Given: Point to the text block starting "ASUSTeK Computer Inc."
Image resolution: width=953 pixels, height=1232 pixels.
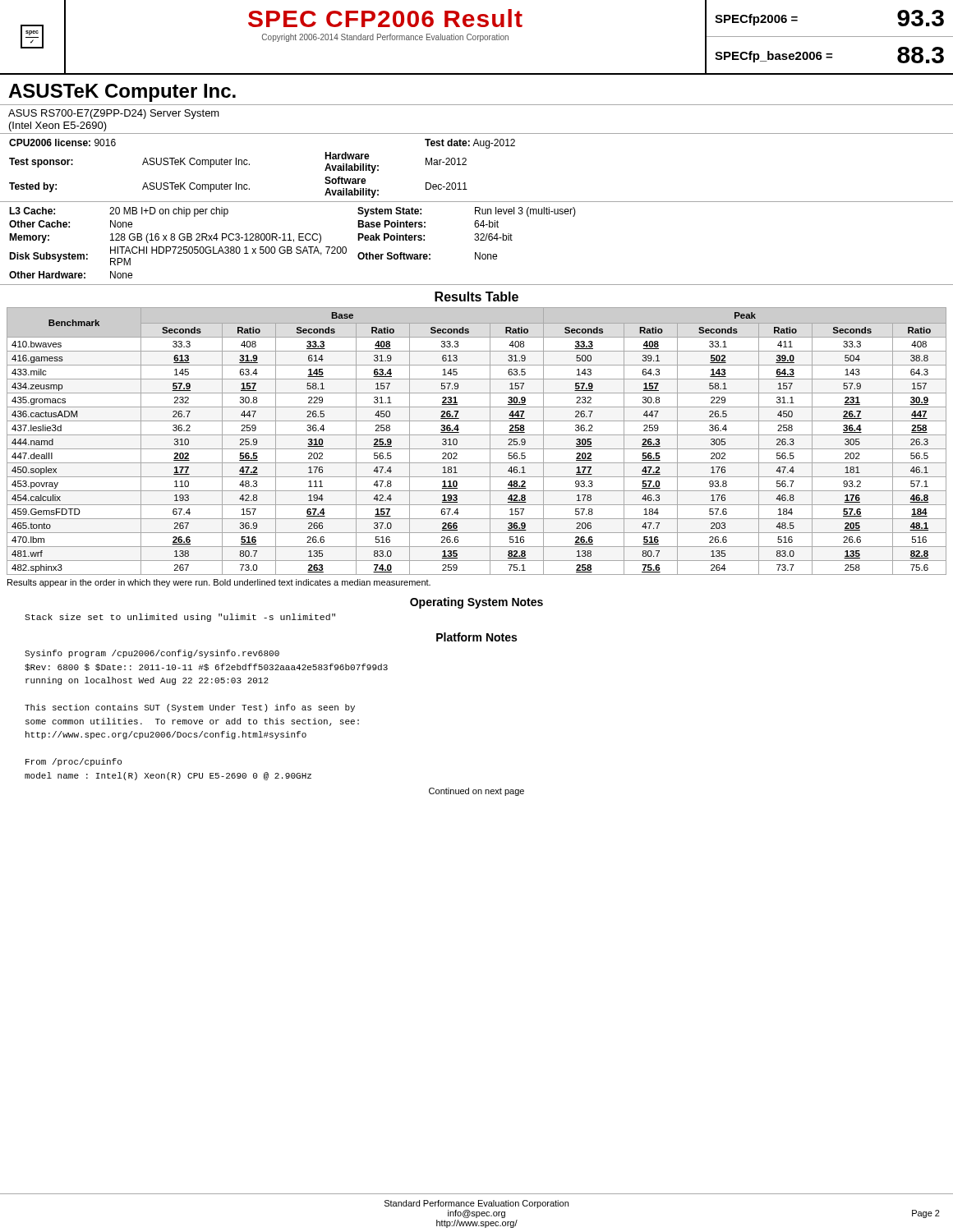Looking at the screenshot, I should click(x=123, y=91).
